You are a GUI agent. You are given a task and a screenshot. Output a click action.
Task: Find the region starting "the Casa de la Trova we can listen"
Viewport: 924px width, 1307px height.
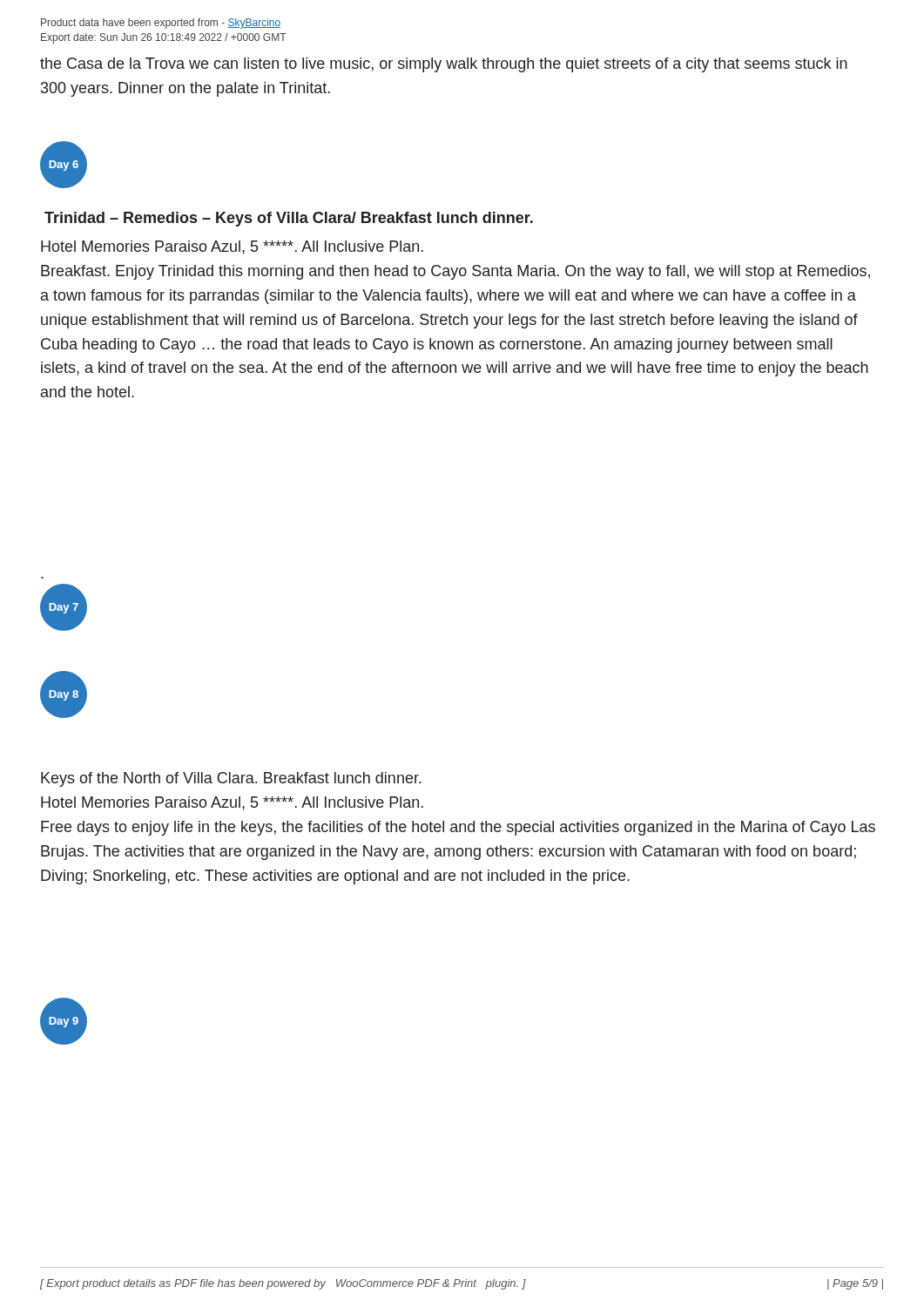click(x=444, y=76)
